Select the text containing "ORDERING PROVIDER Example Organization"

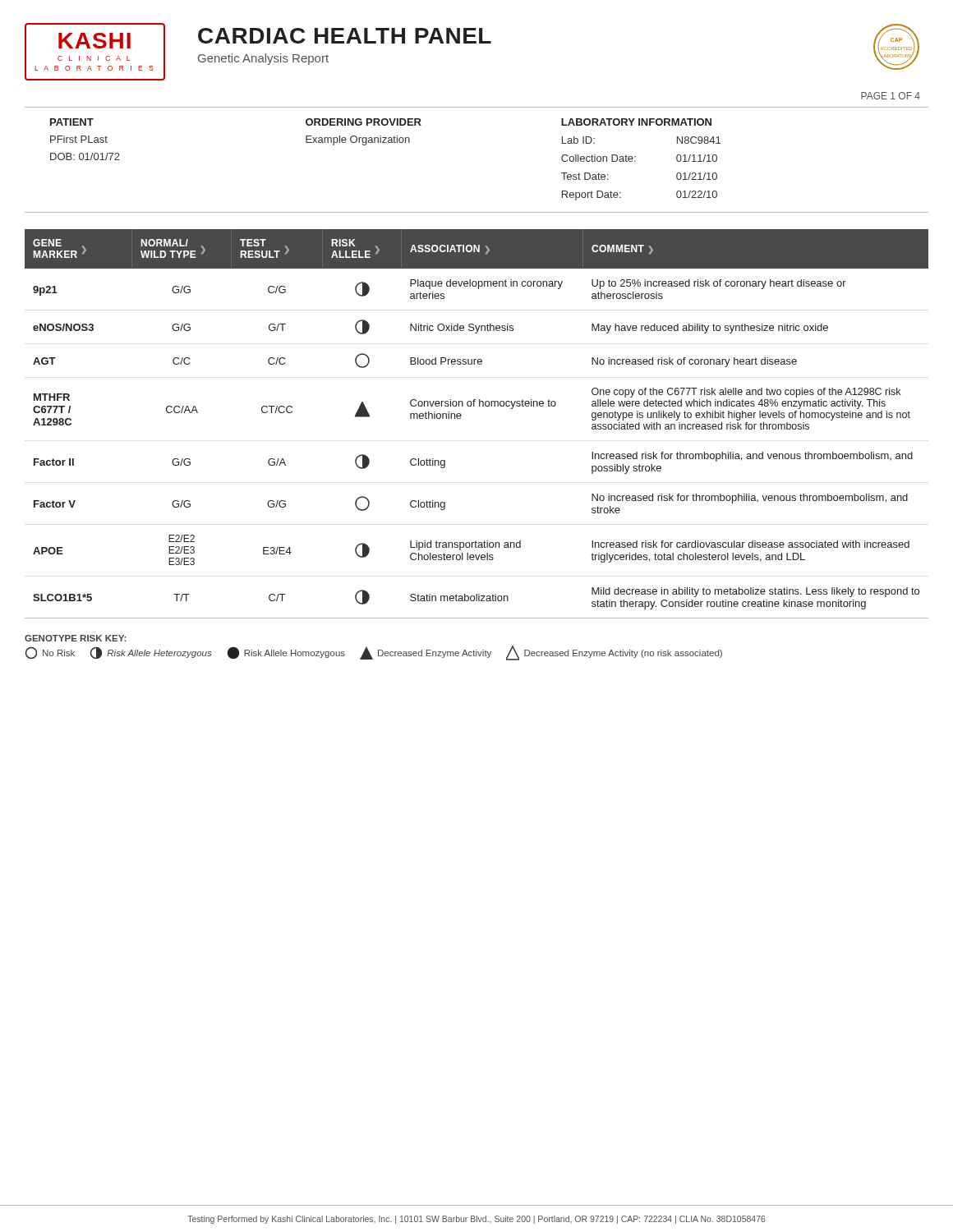click(417, 132)
